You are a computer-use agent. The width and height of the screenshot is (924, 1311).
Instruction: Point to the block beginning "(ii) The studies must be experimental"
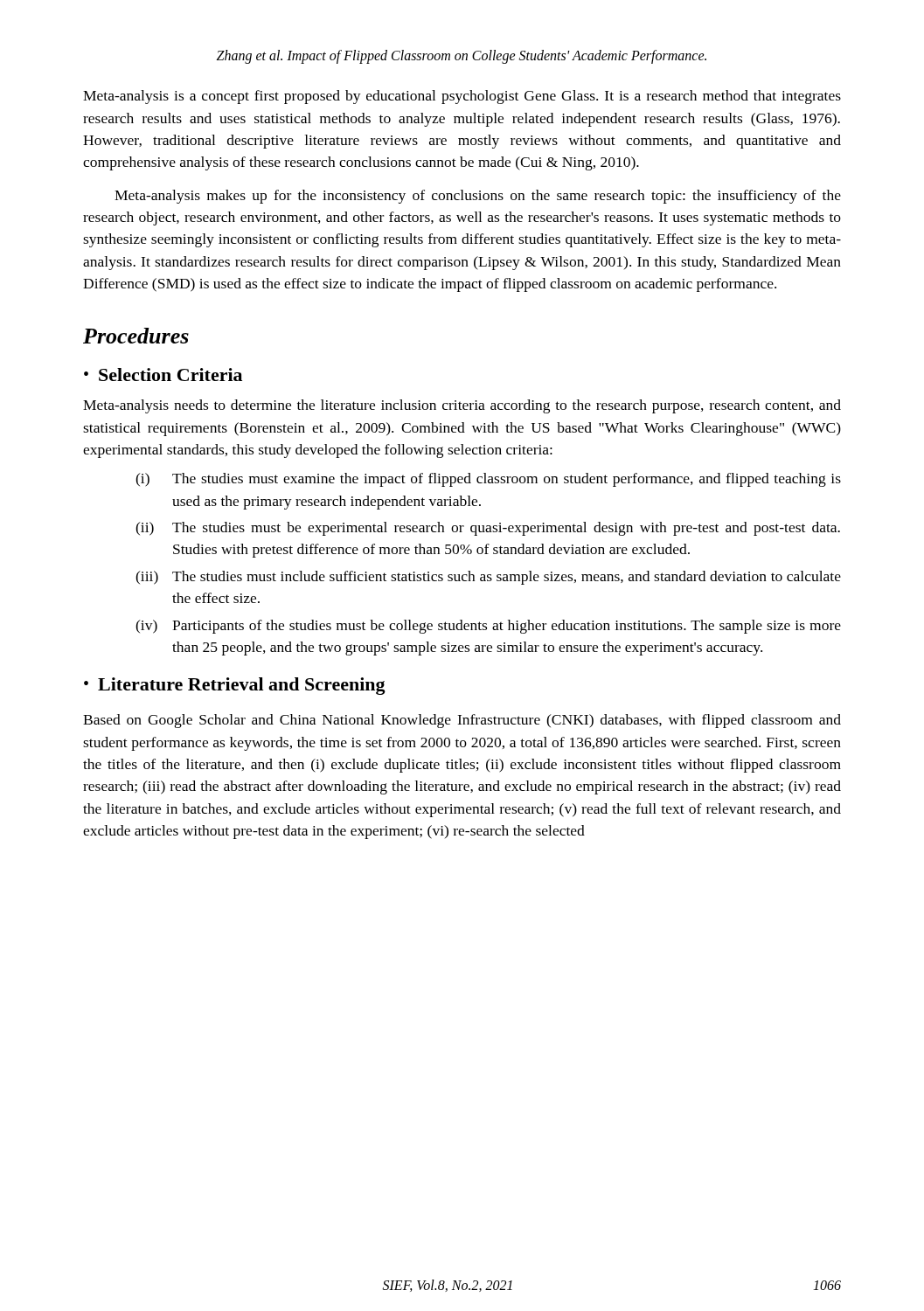click(488, 539)
